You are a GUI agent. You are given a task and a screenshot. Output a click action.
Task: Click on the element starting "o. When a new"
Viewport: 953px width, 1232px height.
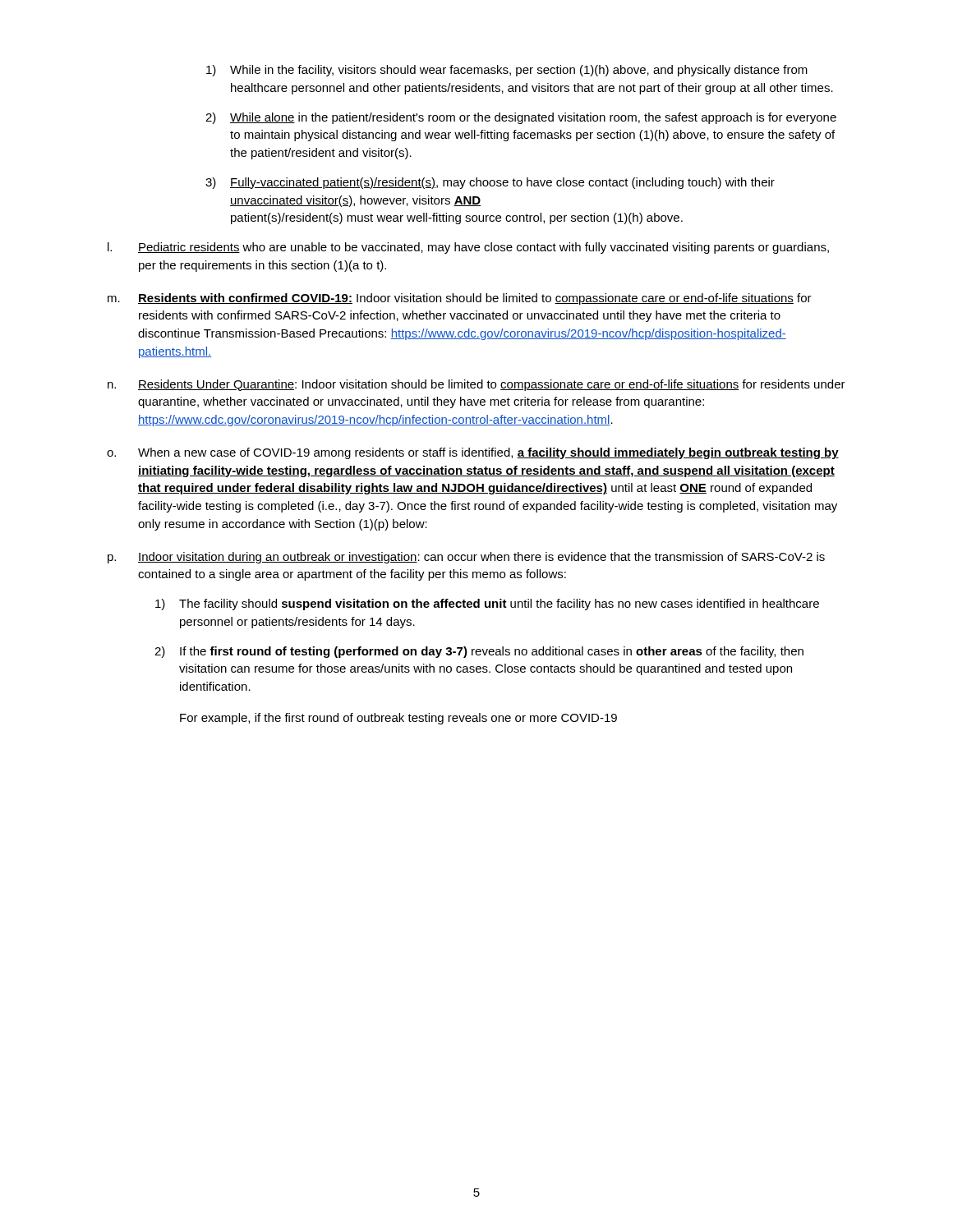point(476,488)
